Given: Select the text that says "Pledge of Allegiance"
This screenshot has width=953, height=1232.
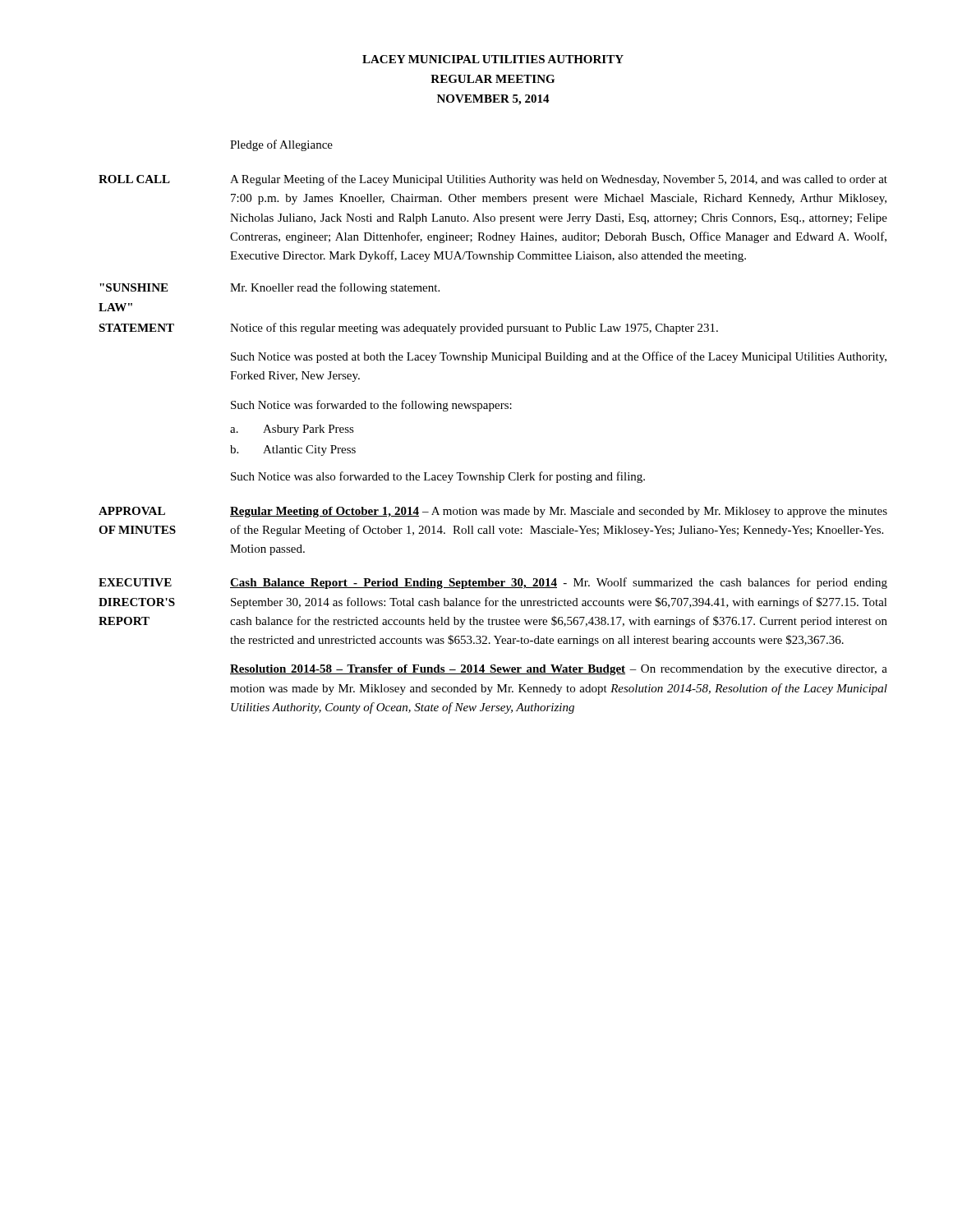Looking at the screenshot, I should click(281, 145).
